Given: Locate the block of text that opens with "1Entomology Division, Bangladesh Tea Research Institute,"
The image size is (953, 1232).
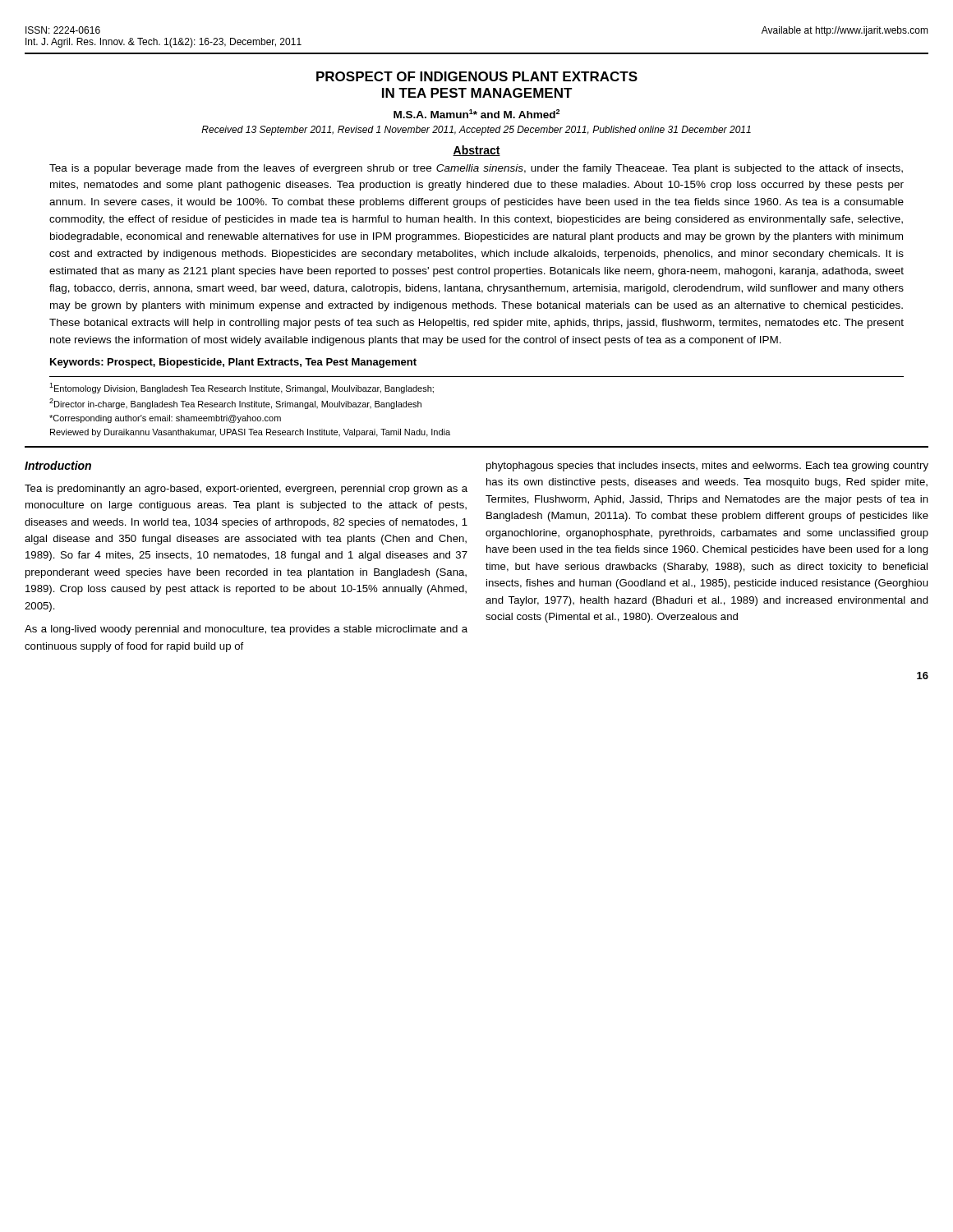Looking at the screenshot, I should point(242,388).
